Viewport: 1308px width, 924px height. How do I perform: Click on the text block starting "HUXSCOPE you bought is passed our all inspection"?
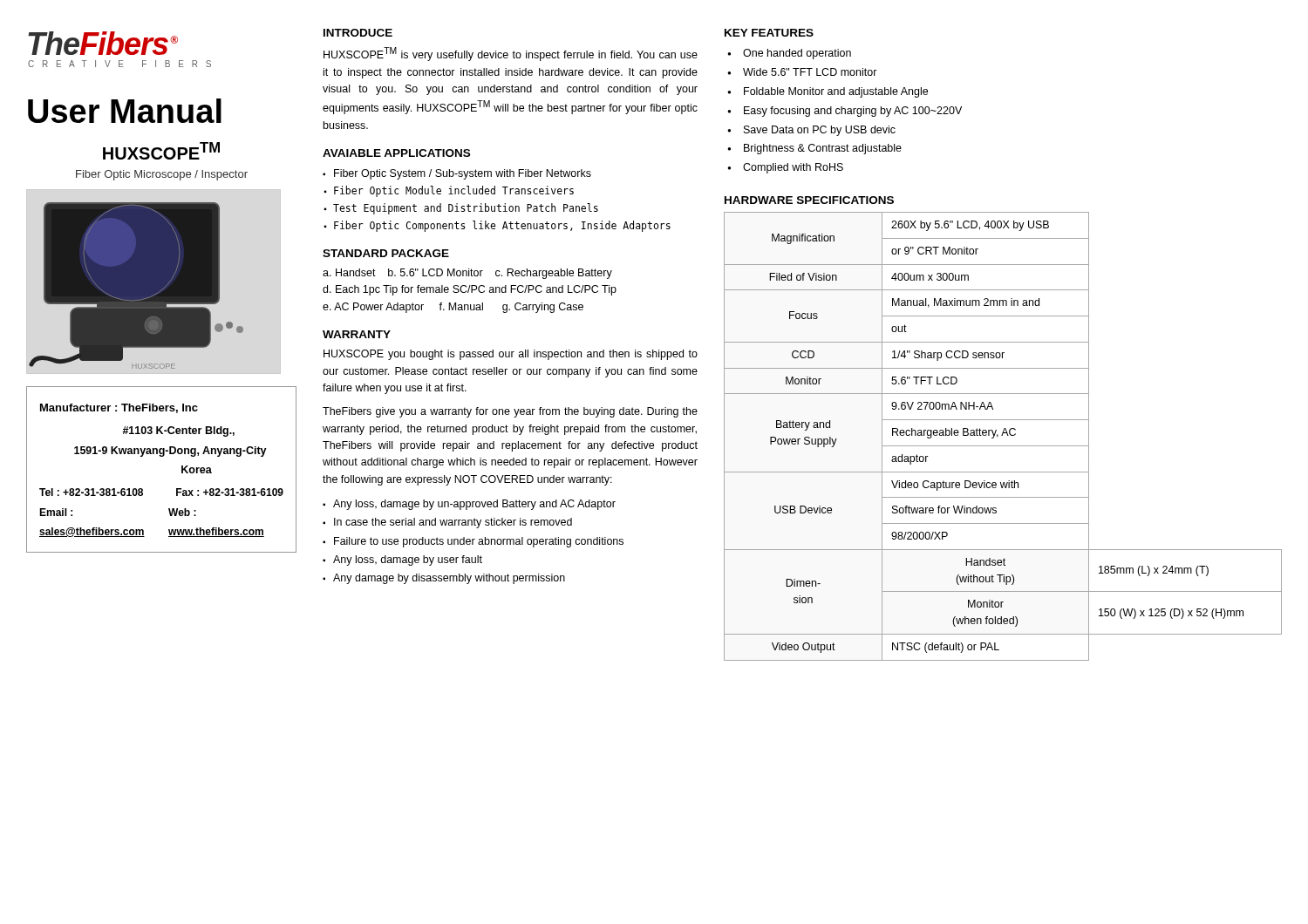[510, 371]
